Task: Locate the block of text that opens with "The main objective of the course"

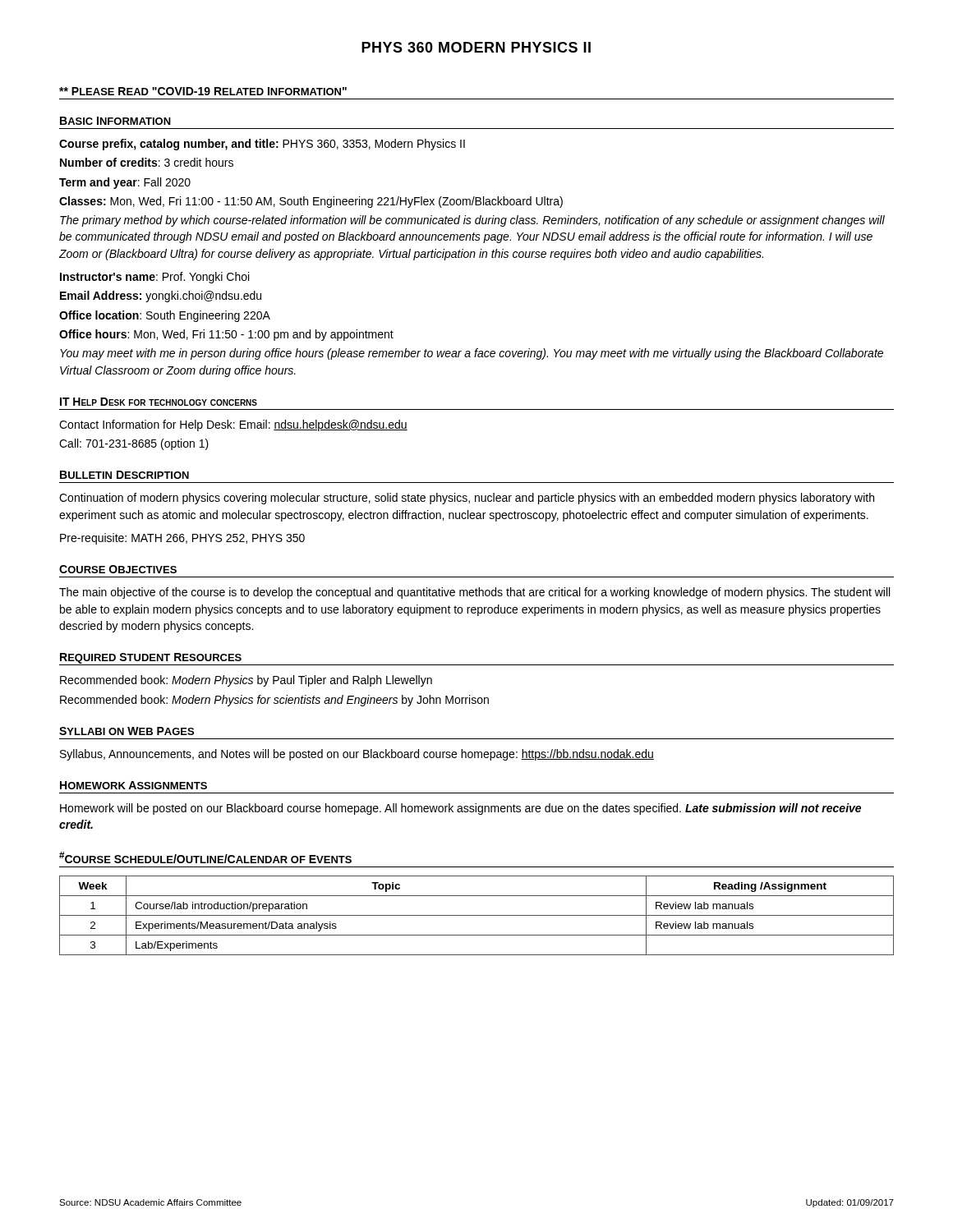Action: [476, 609]
